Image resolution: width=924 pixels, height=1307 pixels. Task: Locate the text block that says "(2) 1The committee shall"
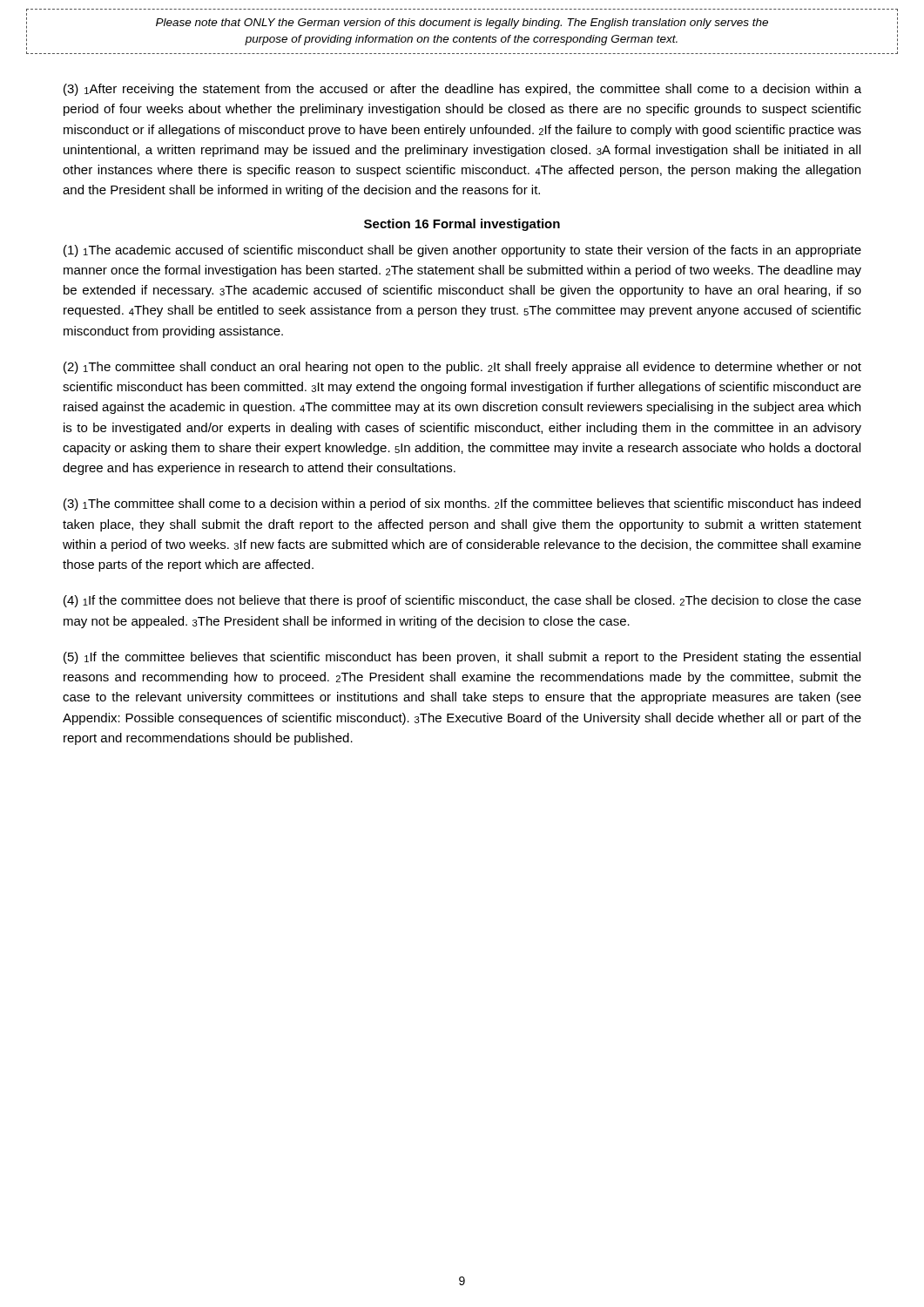pyautogui.click(x=462, y=417)
